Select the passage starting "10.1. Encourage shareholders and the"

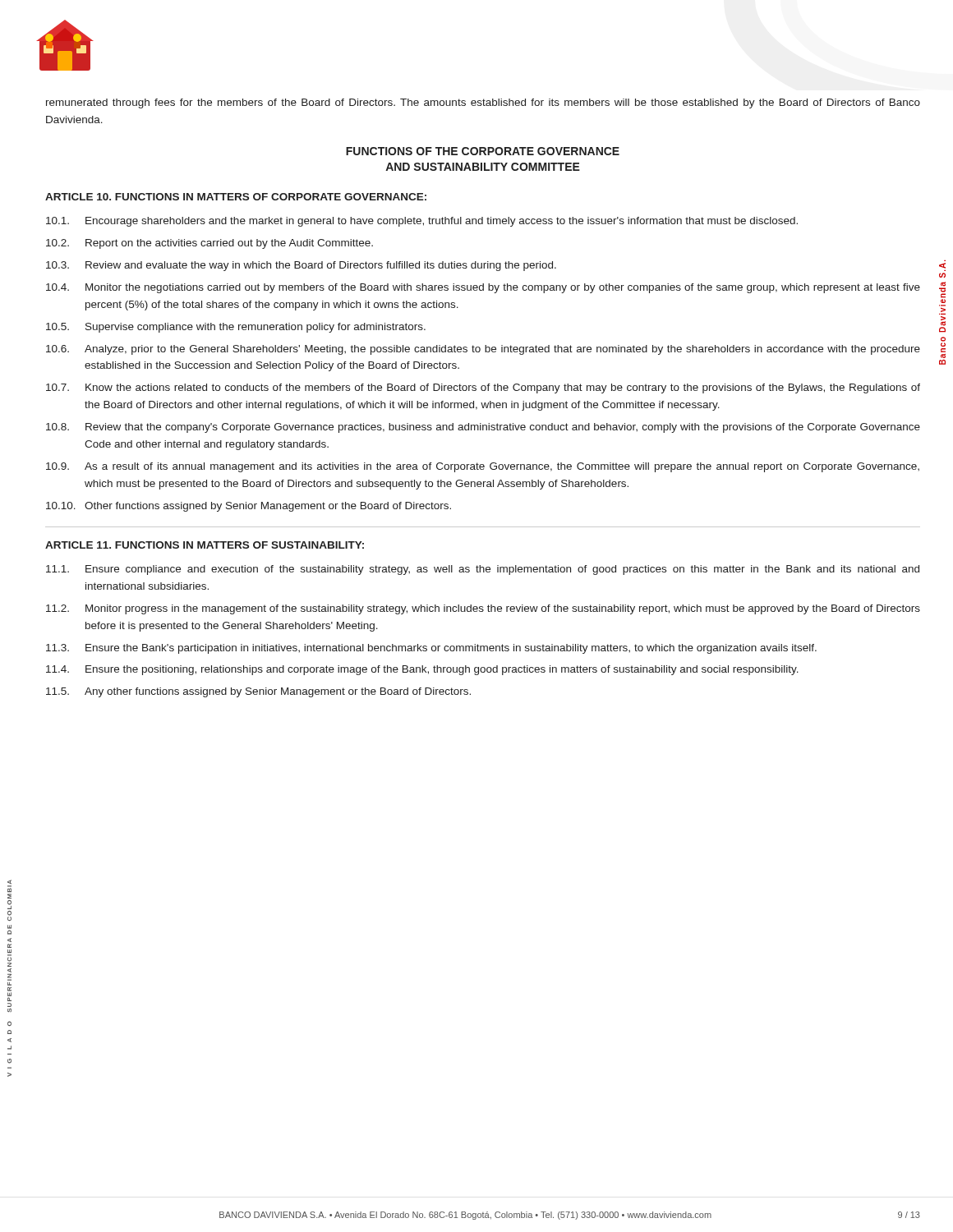click(x=483, y=221)
